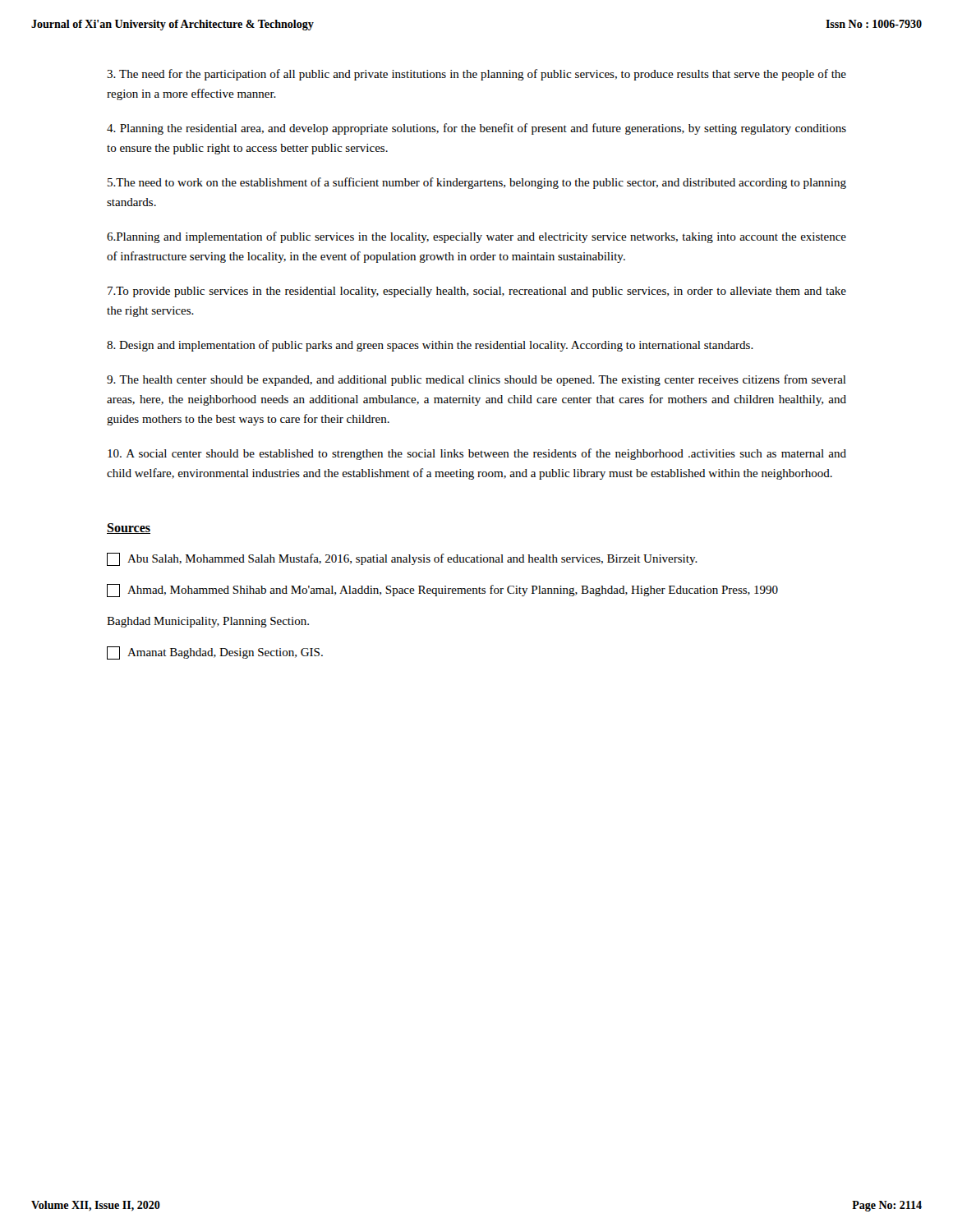Navigate to the passage starting "5.The need to work"

[x=476, y=192]
